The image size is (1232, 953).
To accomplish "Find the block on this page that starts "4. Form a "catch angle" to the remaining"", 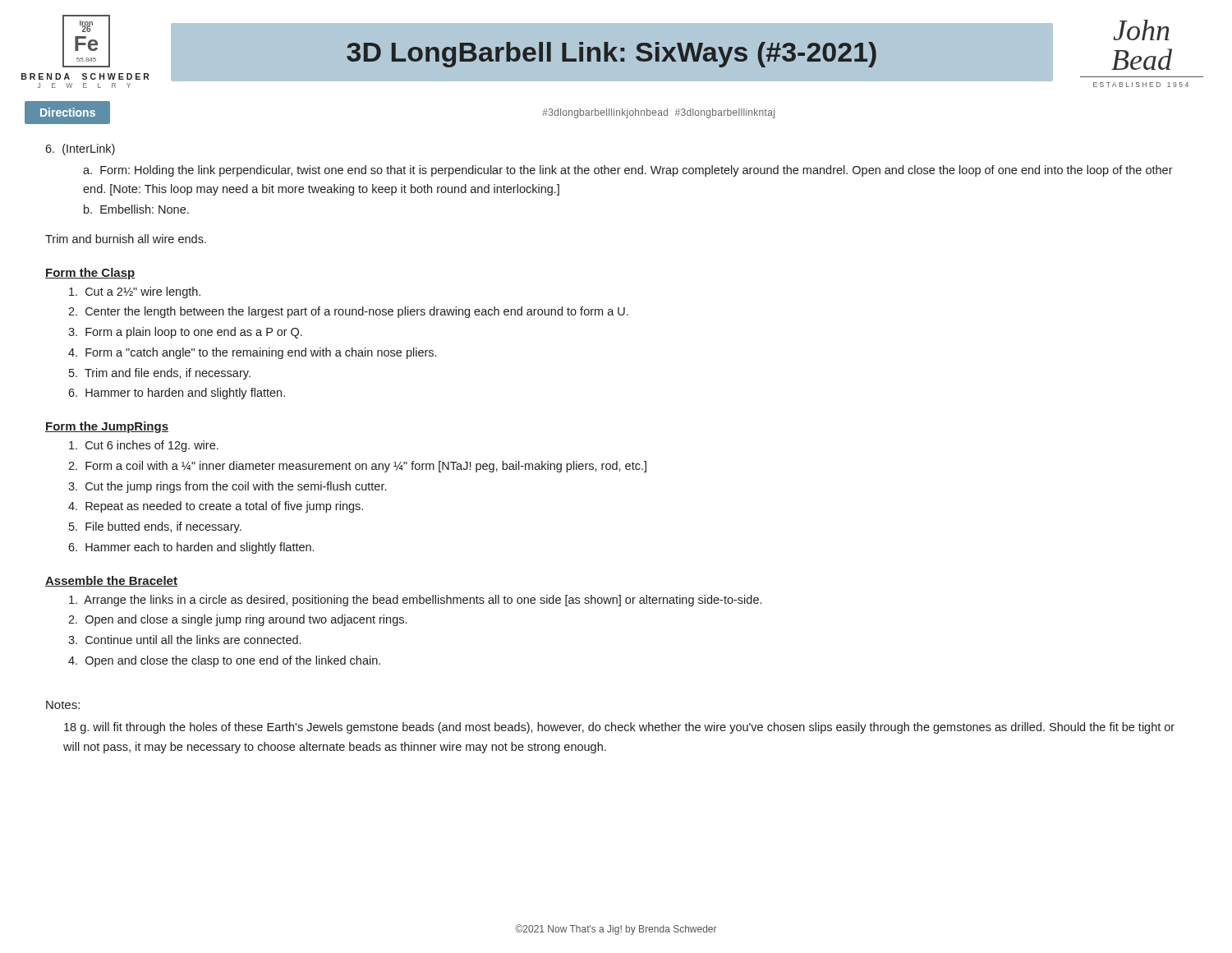I will click(253, 352).
